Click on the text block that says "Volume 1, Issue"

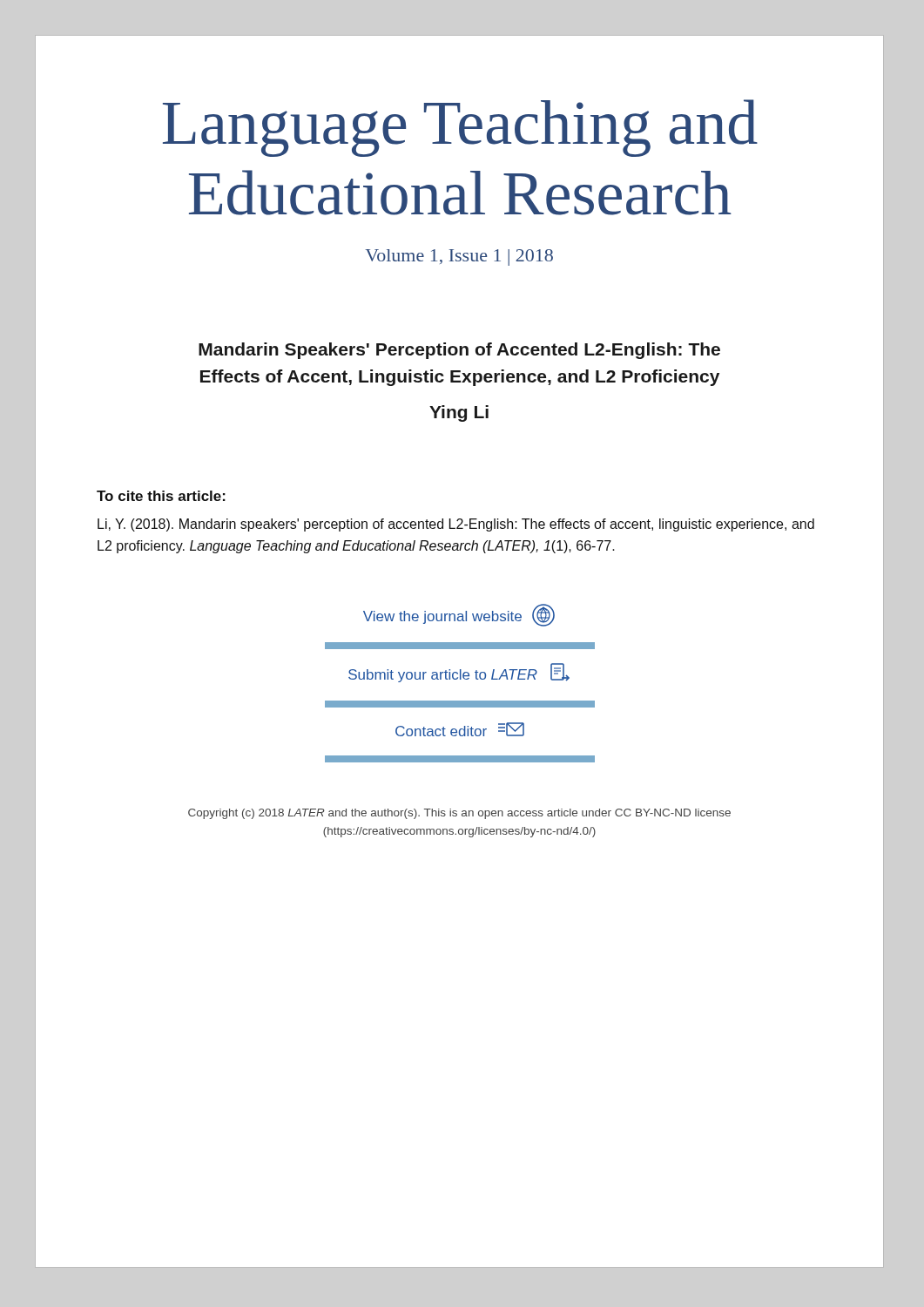coord(459,255)
